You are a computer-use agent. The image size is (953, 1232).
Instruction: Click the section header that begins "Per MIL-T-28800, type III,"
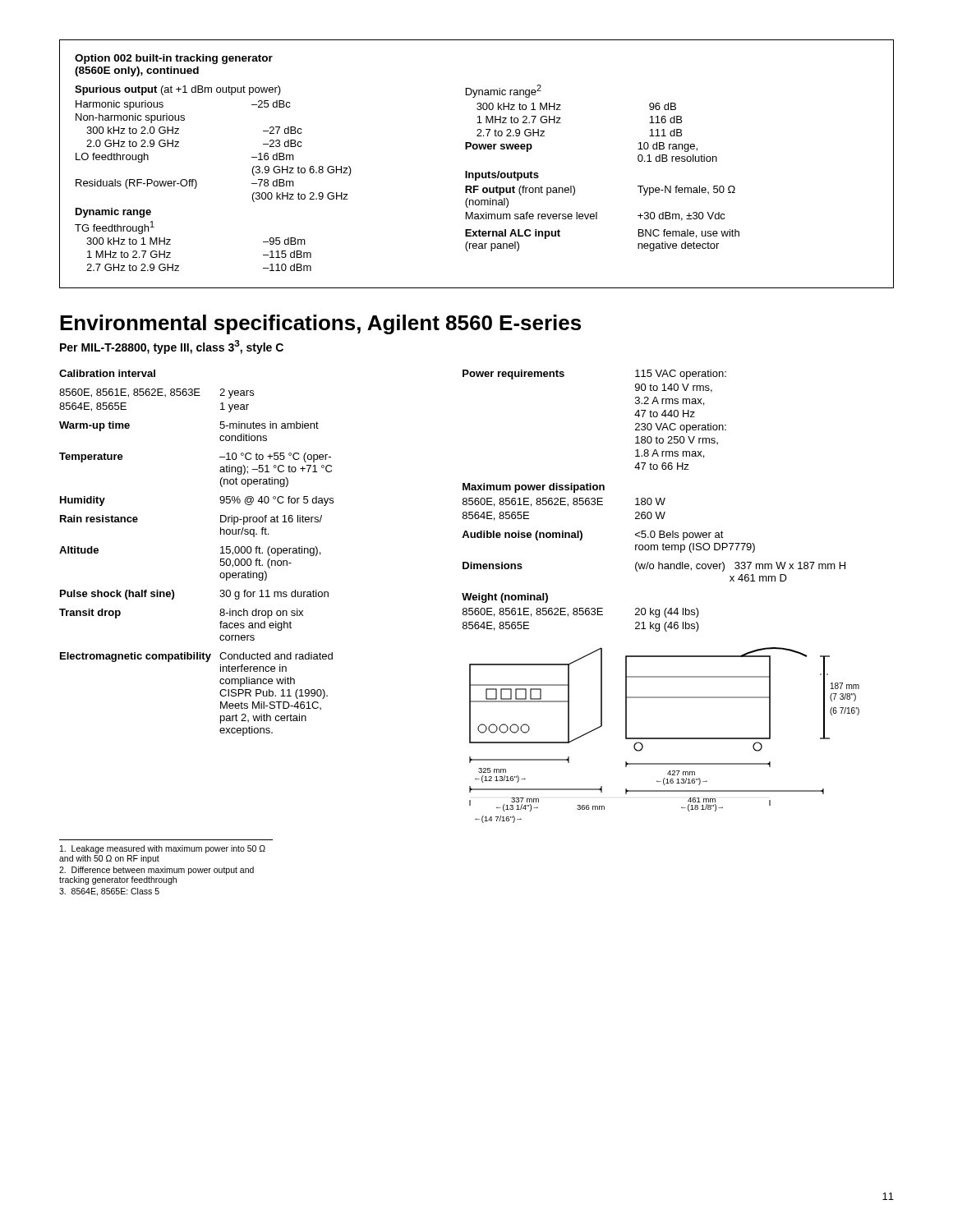tap(171, 346)
